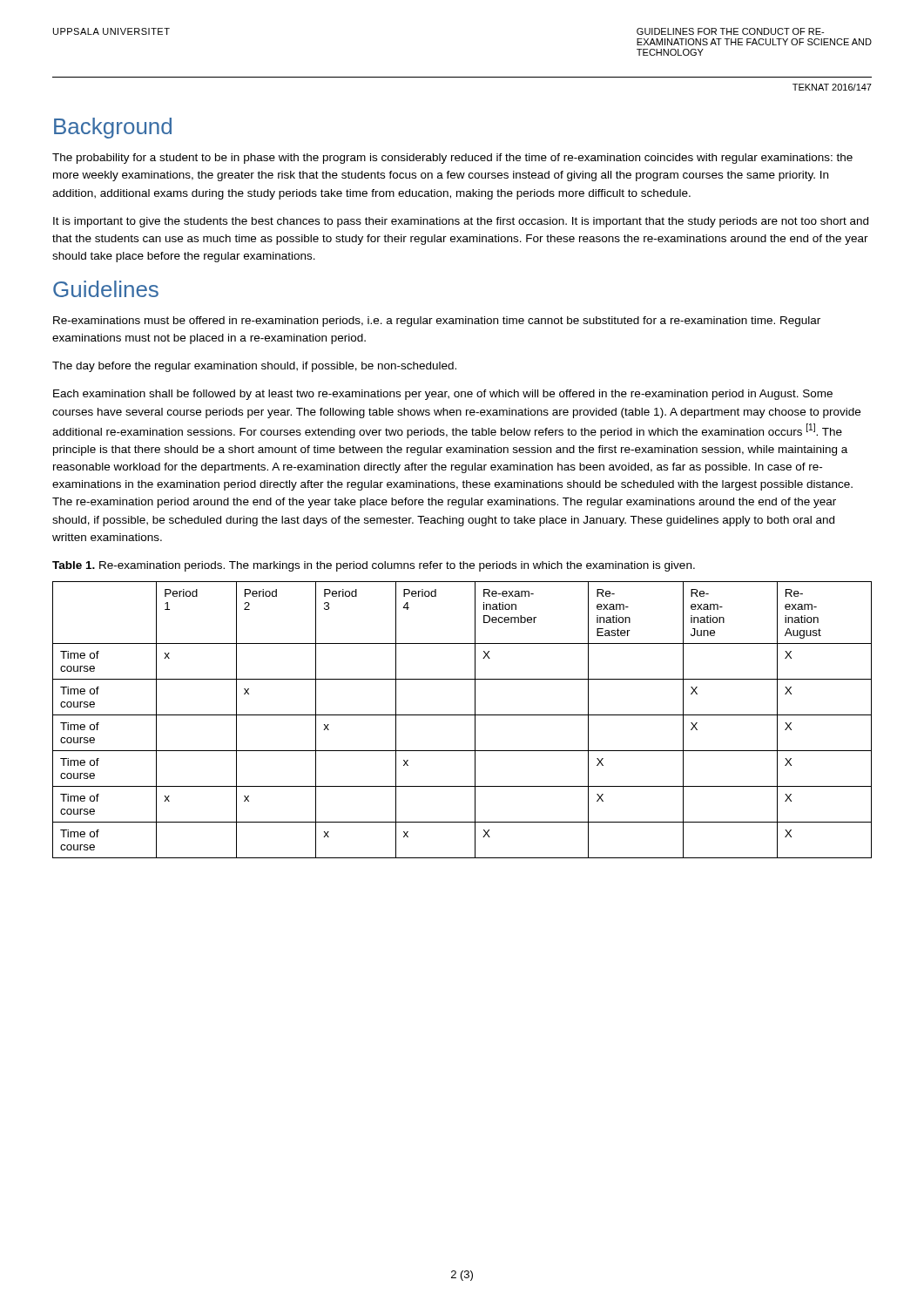Click on the text block containing "The day before the regular examination should, if"
The image size is (924, 1307).
point(255,366)
